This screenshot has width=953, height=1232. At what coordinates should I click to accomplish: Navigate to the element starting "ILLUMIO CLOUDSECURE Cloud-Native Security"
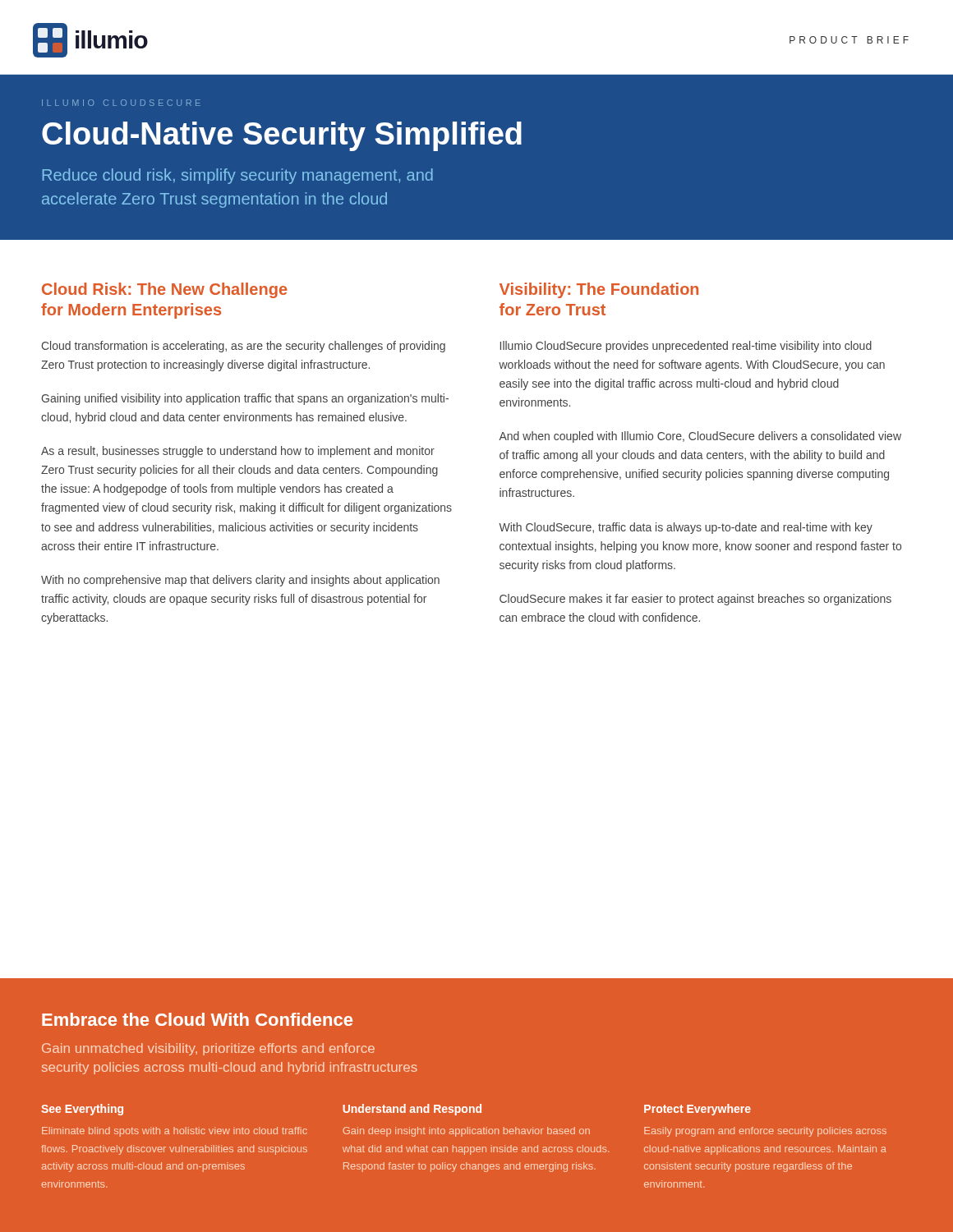[x=476, y=154]
